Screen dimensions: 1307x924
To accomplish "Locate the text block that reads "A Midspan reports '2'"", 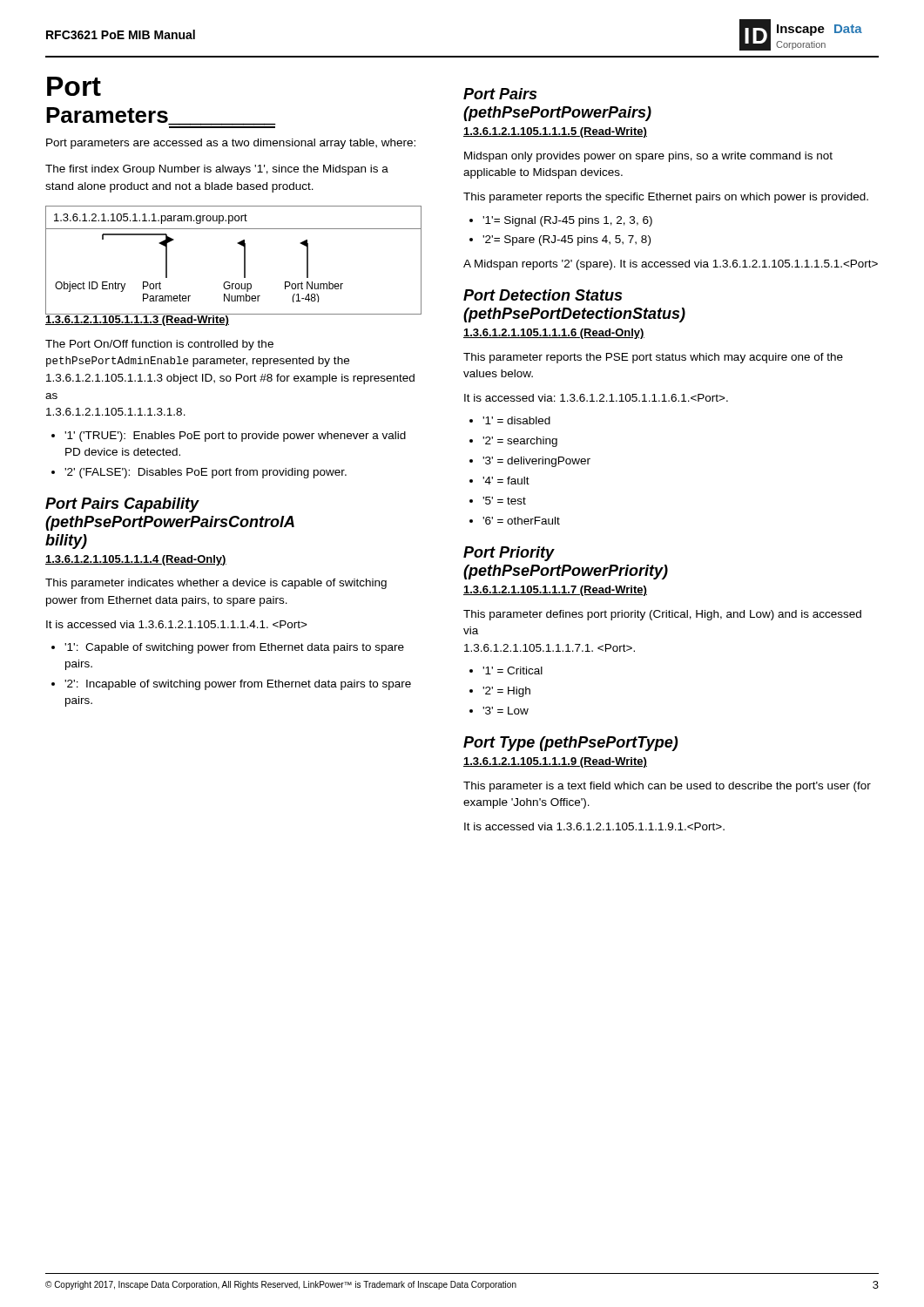I will pyautogui.click(x=671, y=264).
